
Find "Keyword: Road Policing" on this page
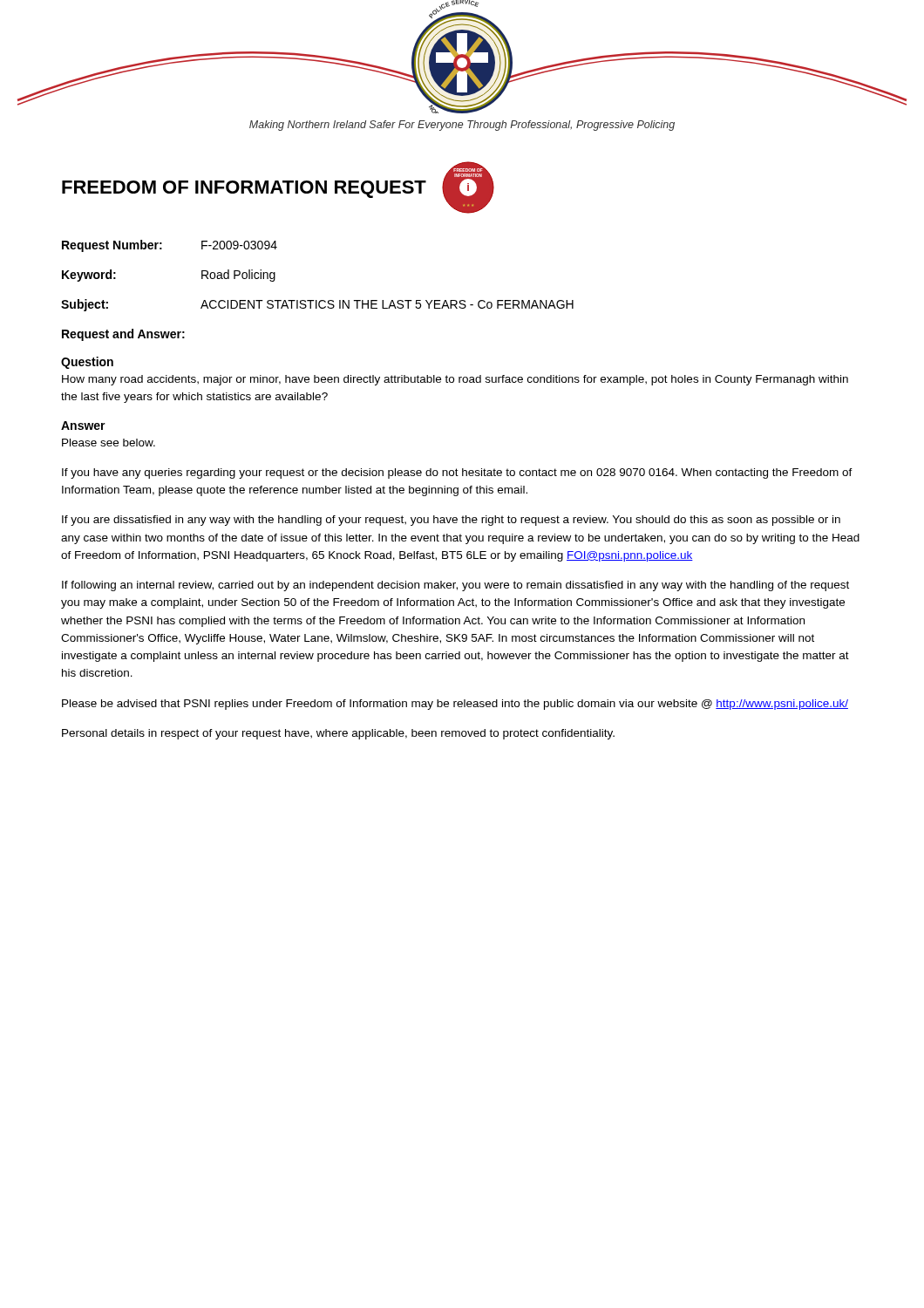click(x=81, y=275)
